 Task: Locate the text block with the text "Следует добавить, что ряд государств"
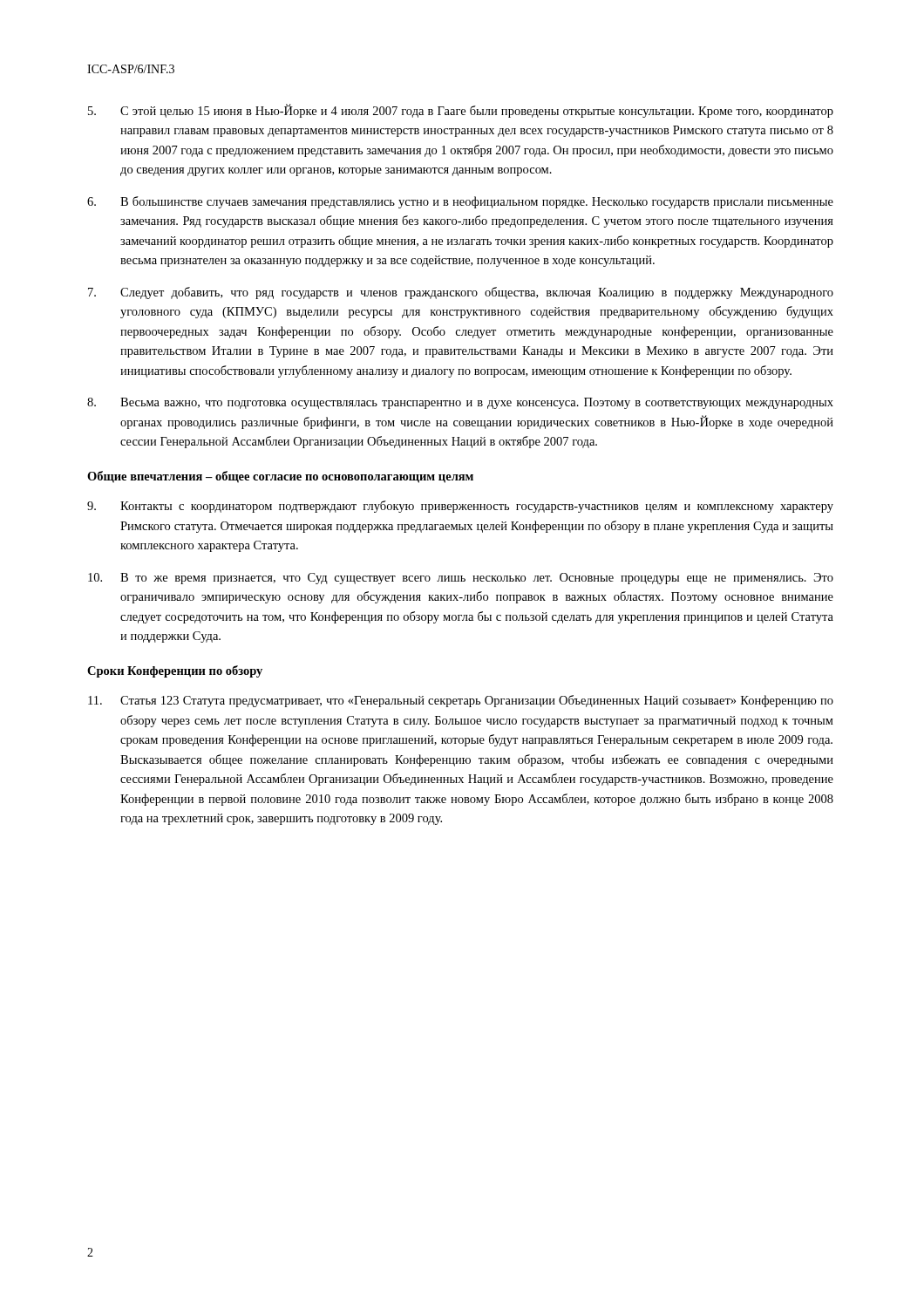pos(460,331)
